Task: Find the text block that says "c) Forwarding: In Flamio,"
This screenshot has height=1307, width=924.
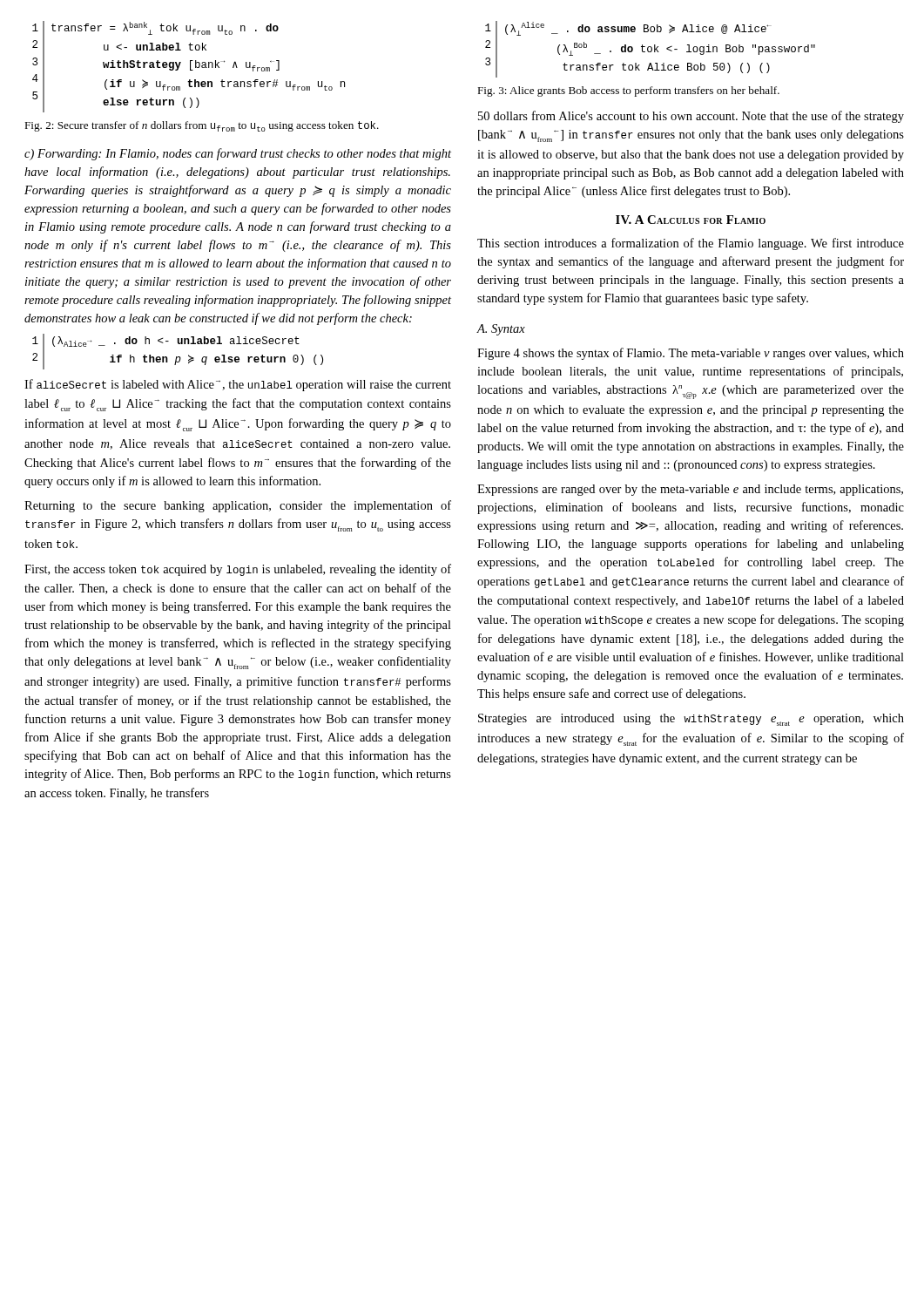Action: [x=238, y=236]
